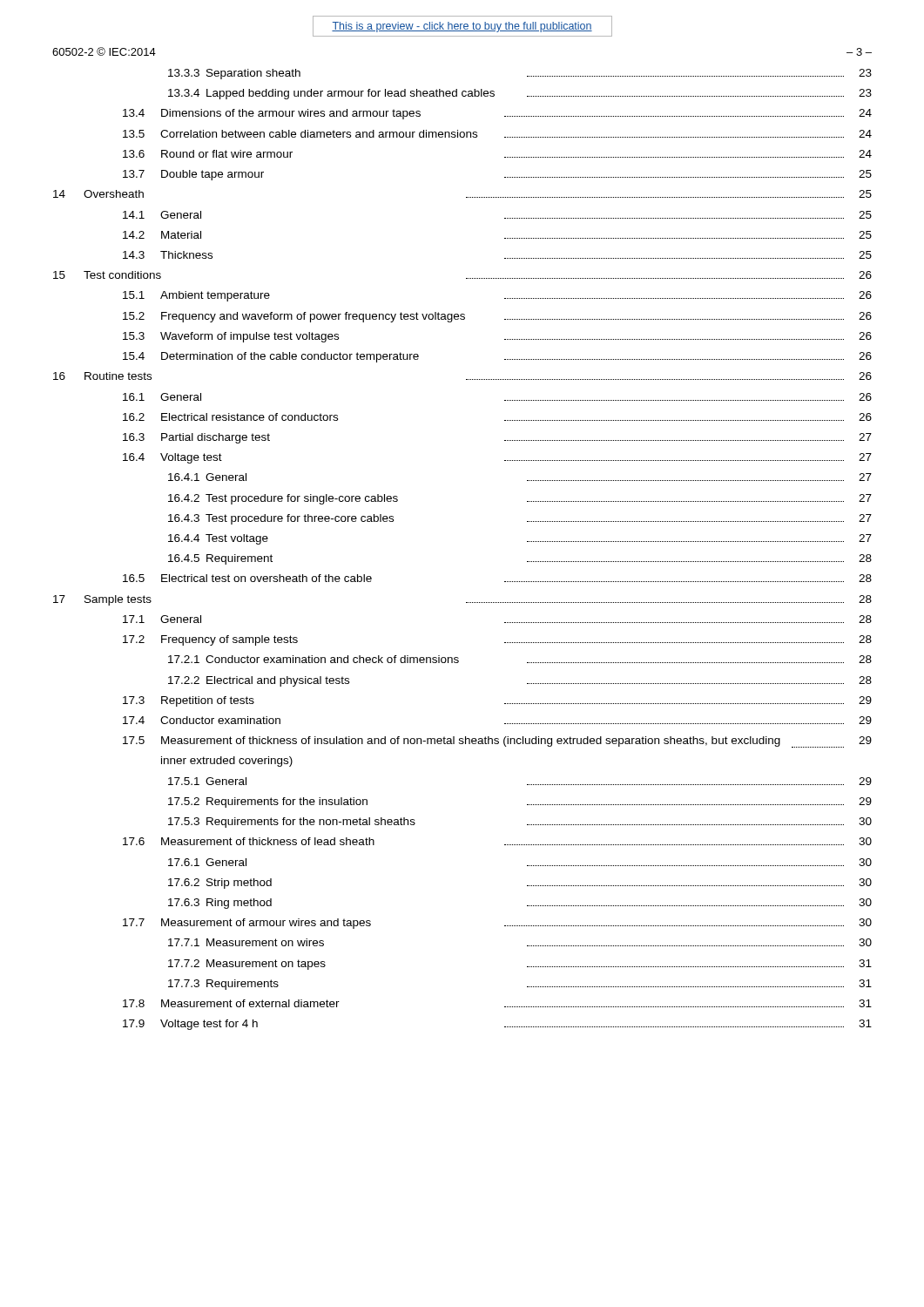This screenshot has width=924, height=1307.
Task: Click on the list item containing "15.2 Frequency and waveform of power frequency test"
Action: [497, 316]
